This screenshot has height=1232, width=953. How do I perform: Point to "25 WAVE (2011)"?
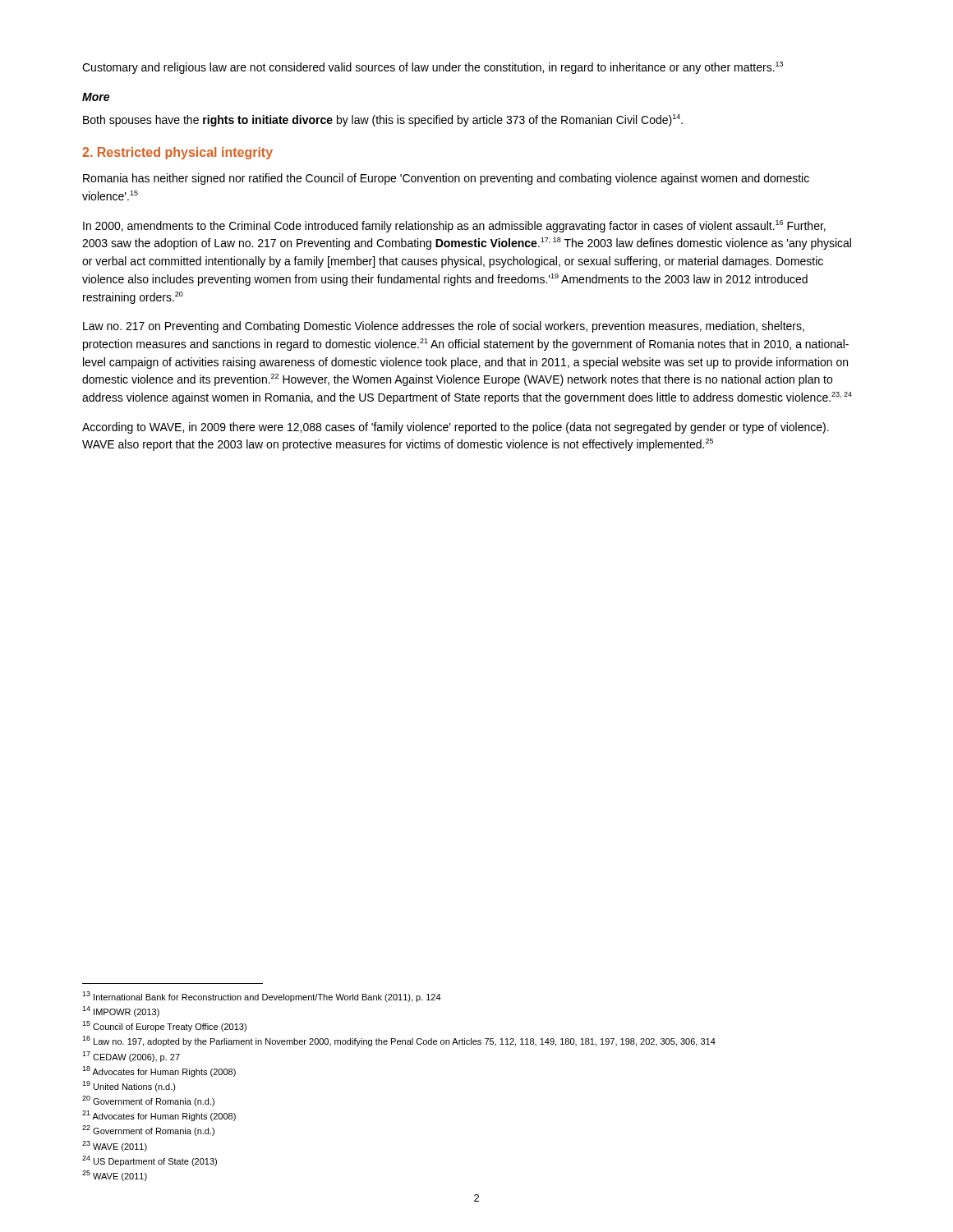click(x=115, y=1175)
